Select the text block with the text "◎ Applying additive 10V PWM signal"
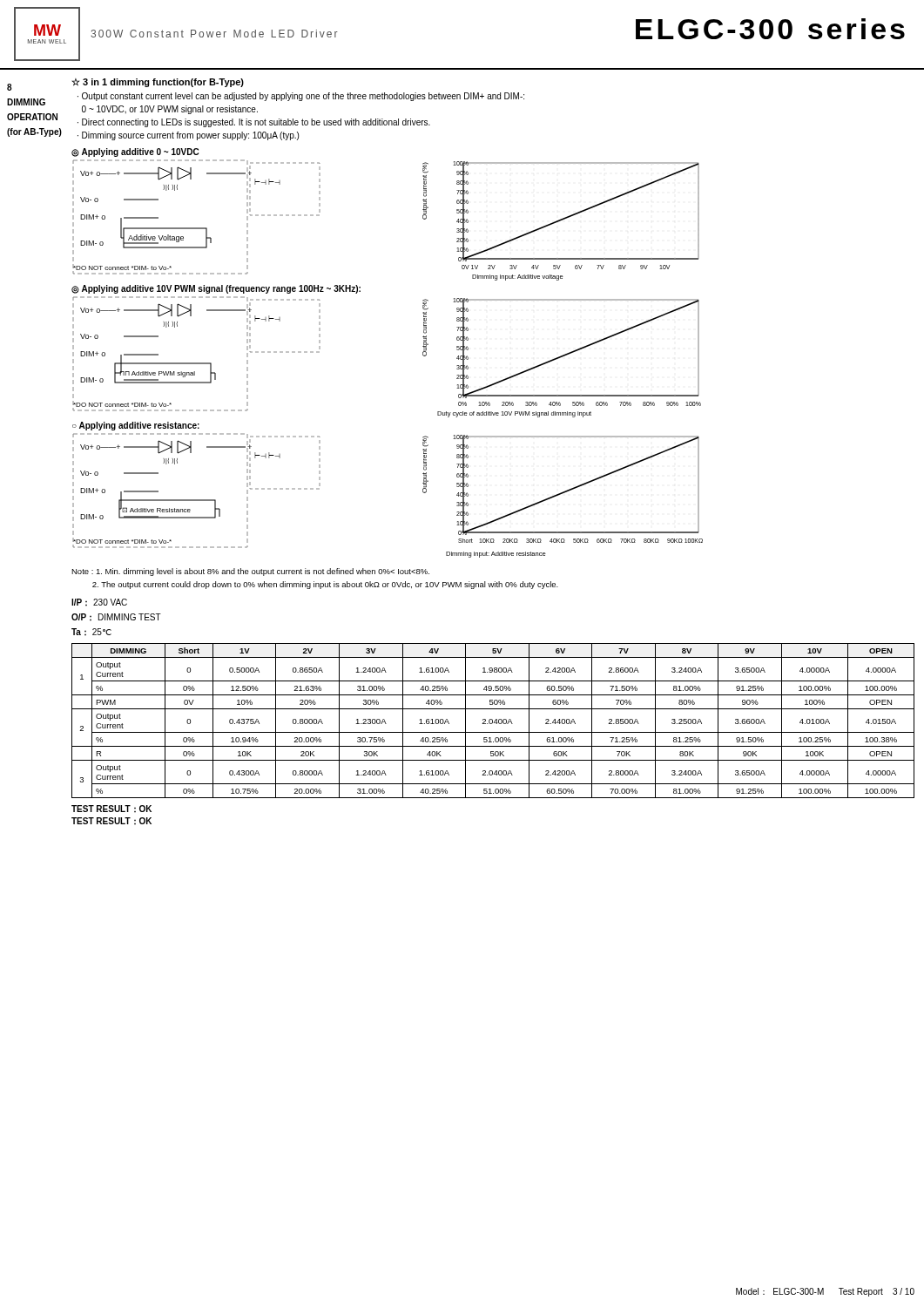The width and height of the screenshot is (924, 1307). [x=216, y=289]
